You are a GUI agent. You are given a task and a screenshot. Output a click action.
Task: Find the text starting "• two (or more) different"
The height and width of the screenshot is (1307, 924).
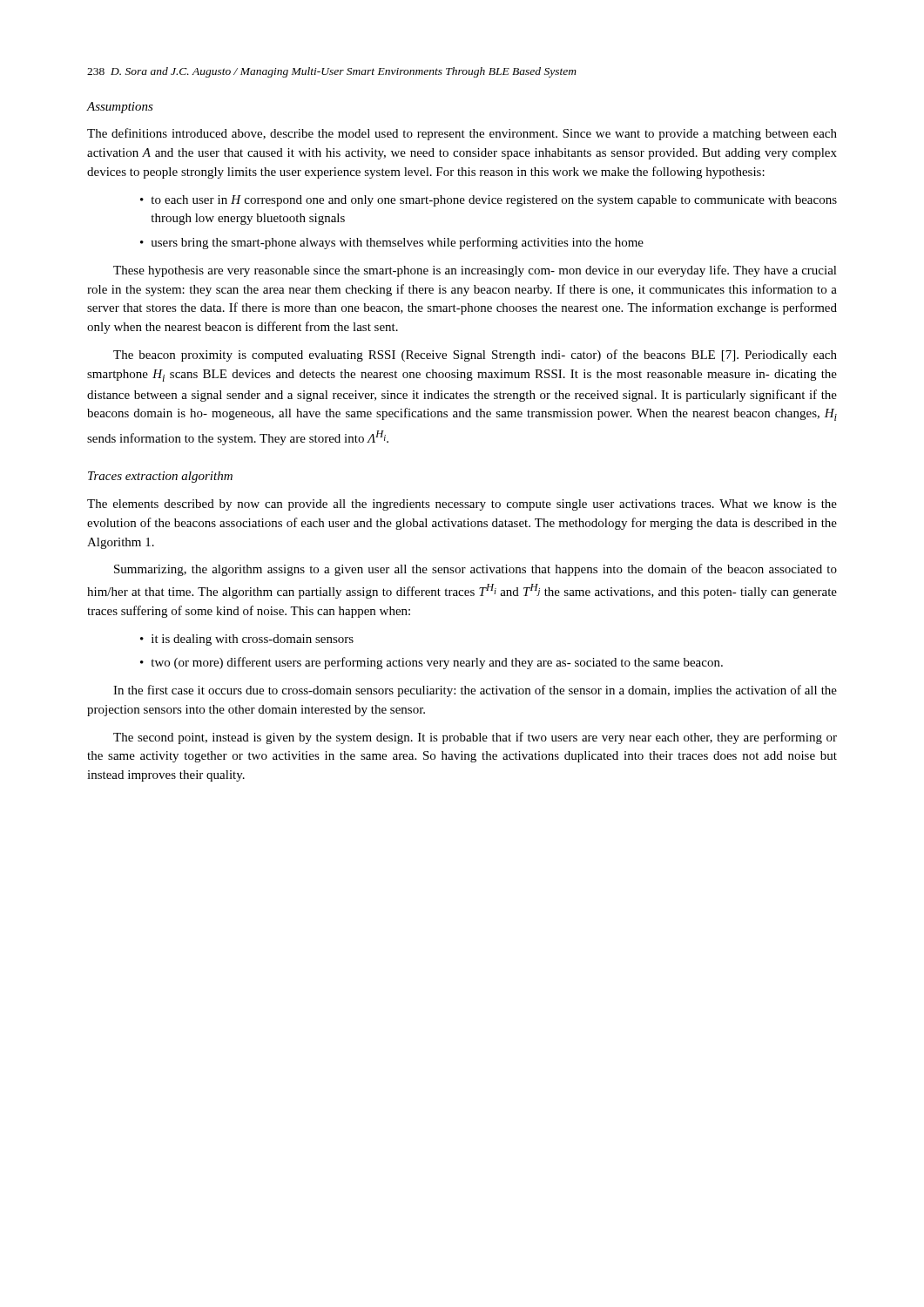431,663
